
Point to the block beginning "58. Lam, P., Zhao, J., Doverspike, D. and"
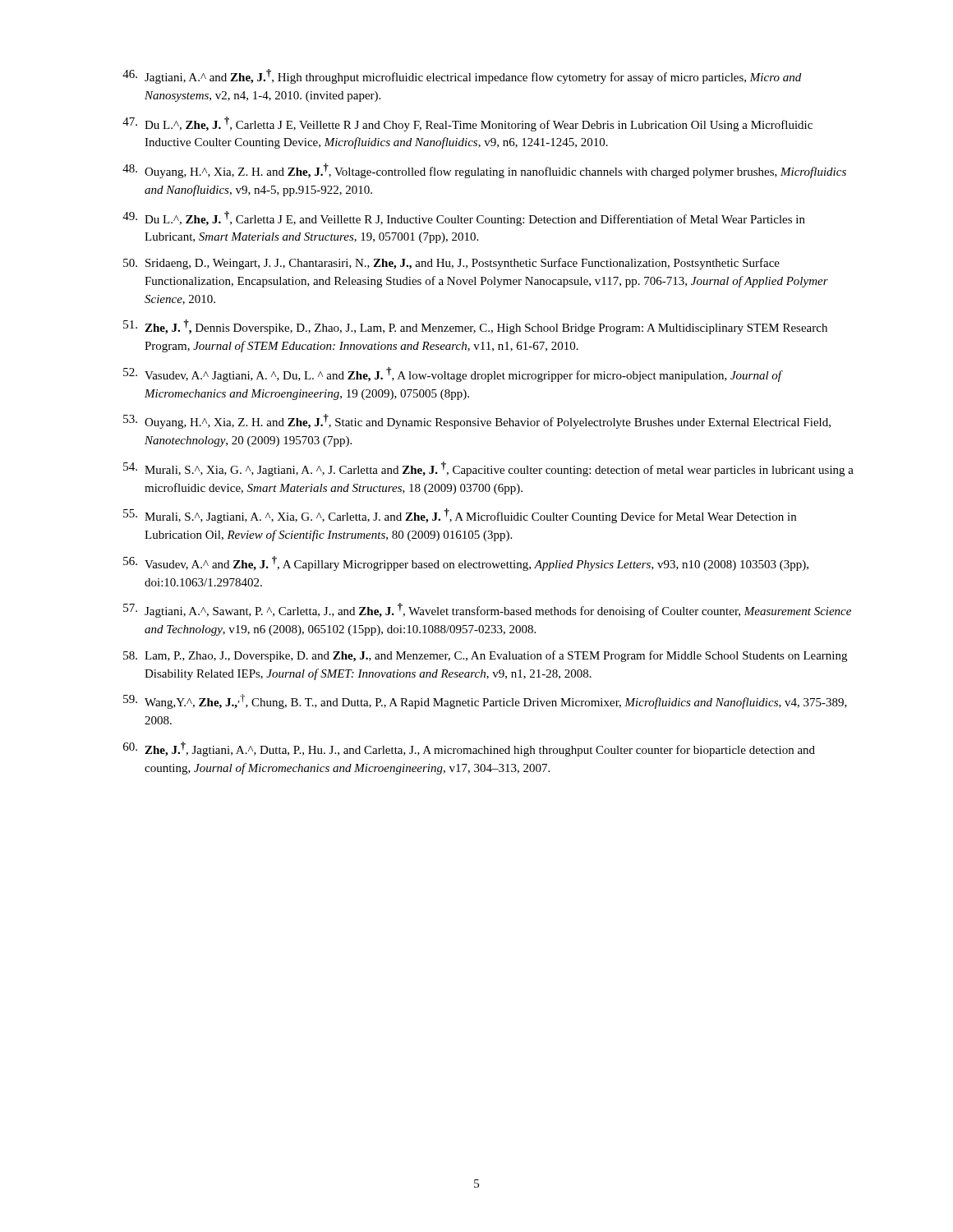point(476,665)
